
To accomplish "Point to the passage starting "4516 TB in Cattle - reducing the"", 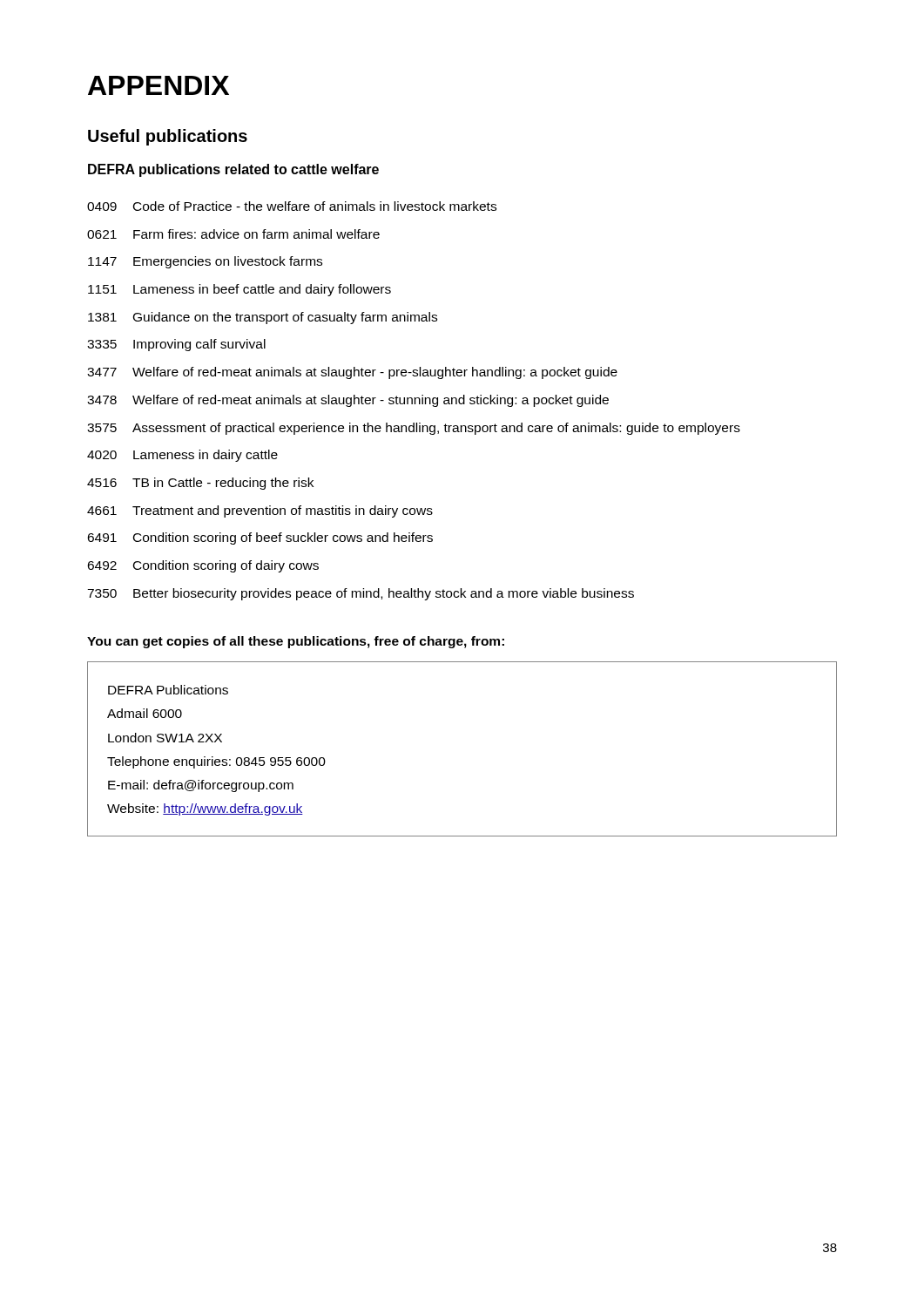I will point(200,484).
